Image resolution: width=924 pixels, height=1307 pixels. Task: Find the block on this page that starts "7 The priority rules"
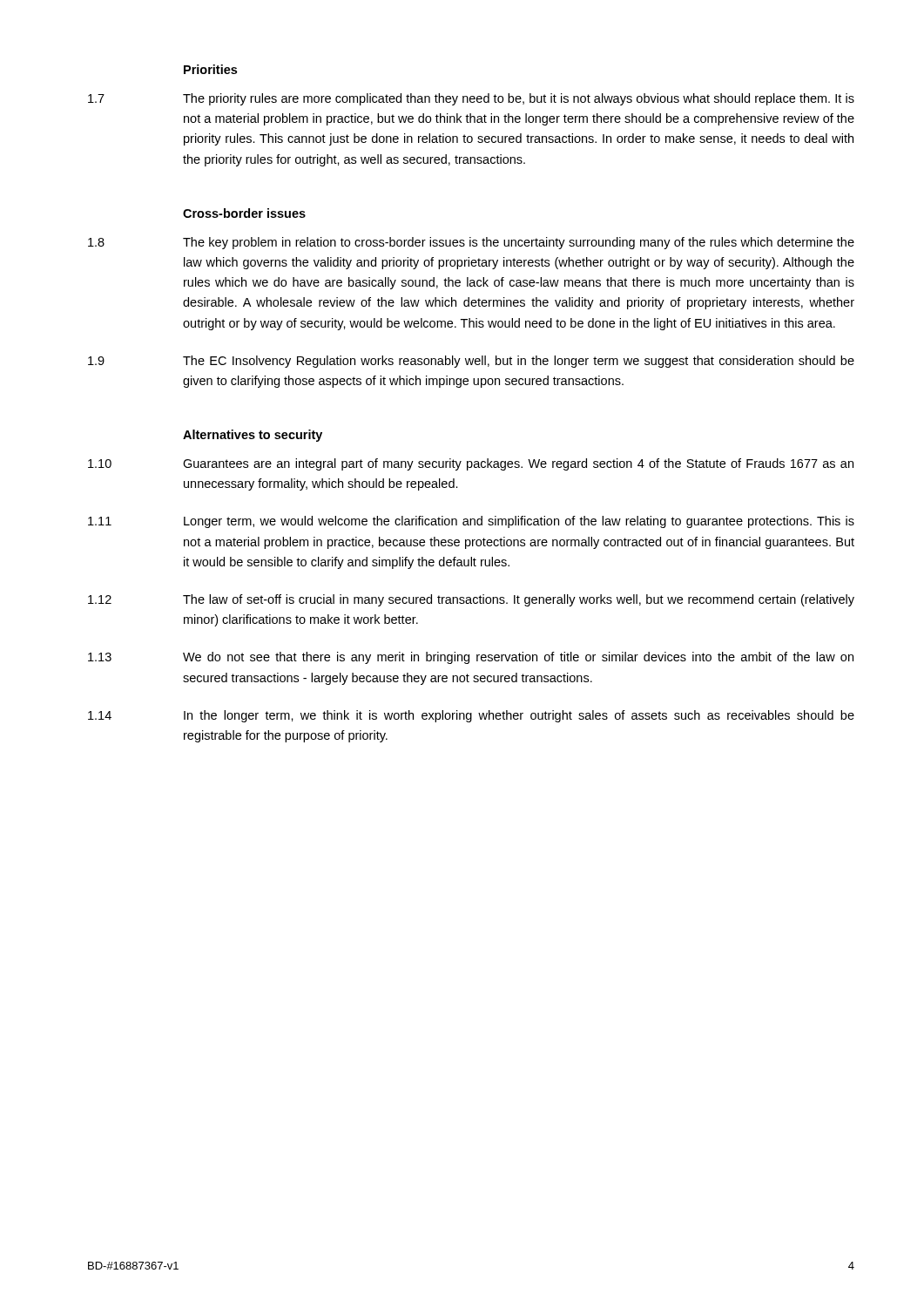pos(471,129)
